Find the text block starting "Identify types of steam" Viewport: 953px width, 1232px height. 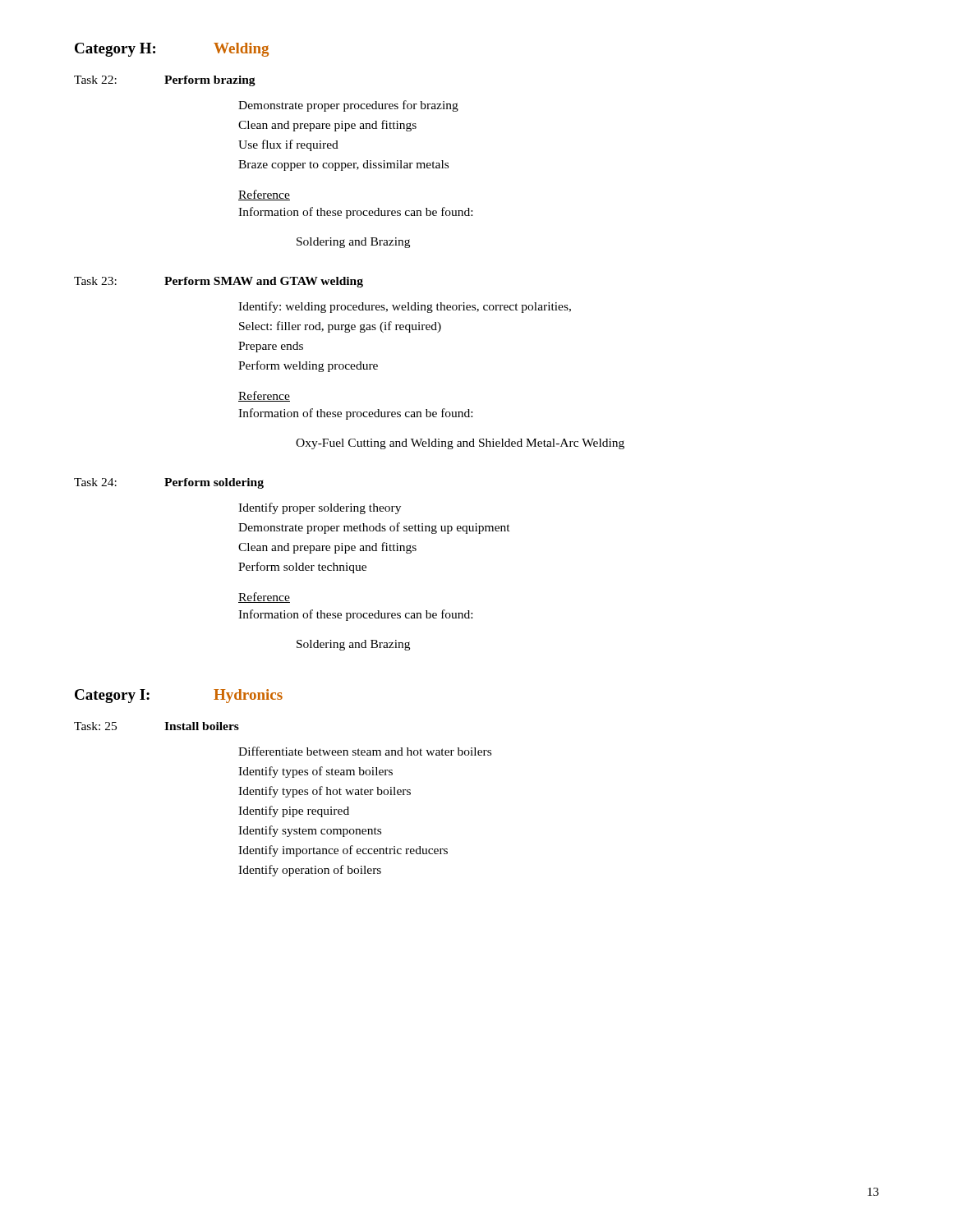315,772
